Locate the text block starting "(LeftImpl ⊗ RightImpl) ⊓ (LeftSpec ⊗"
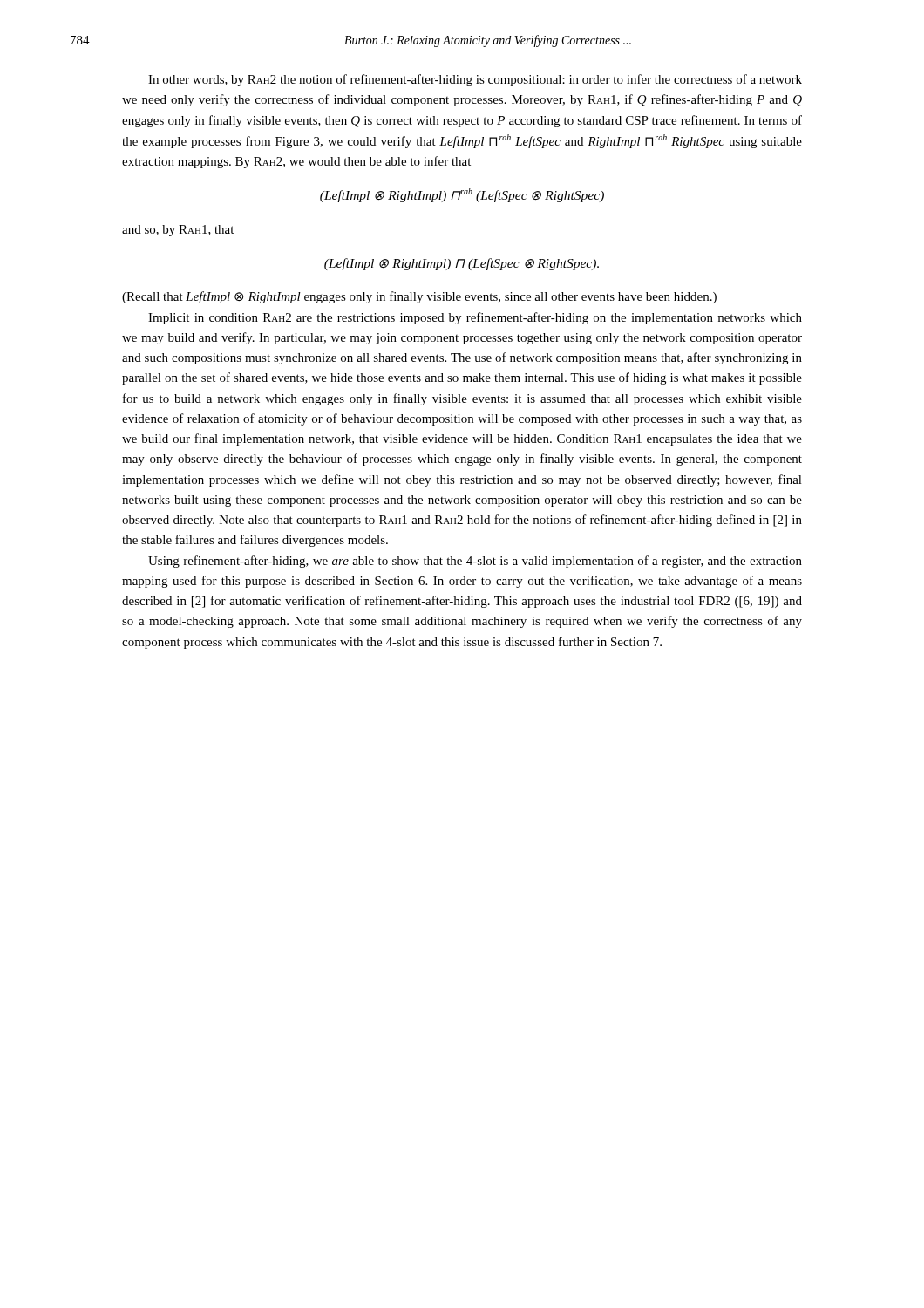This screenshot has height=1308, width=924. coord(462,263)
